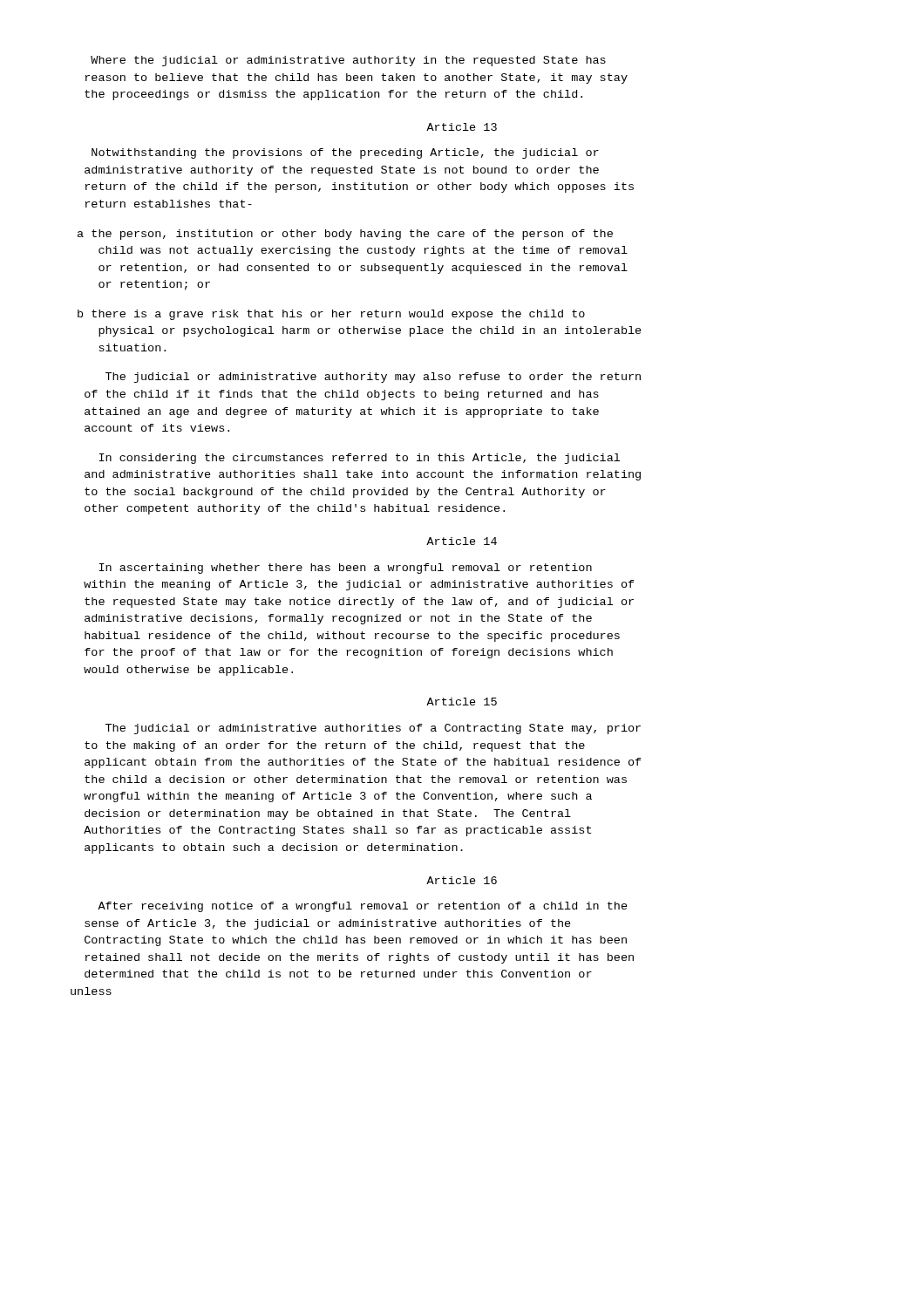
Task: Locate the block of text that opens with "In considering the circumstances referred to in this"
Action: [462, 484]
